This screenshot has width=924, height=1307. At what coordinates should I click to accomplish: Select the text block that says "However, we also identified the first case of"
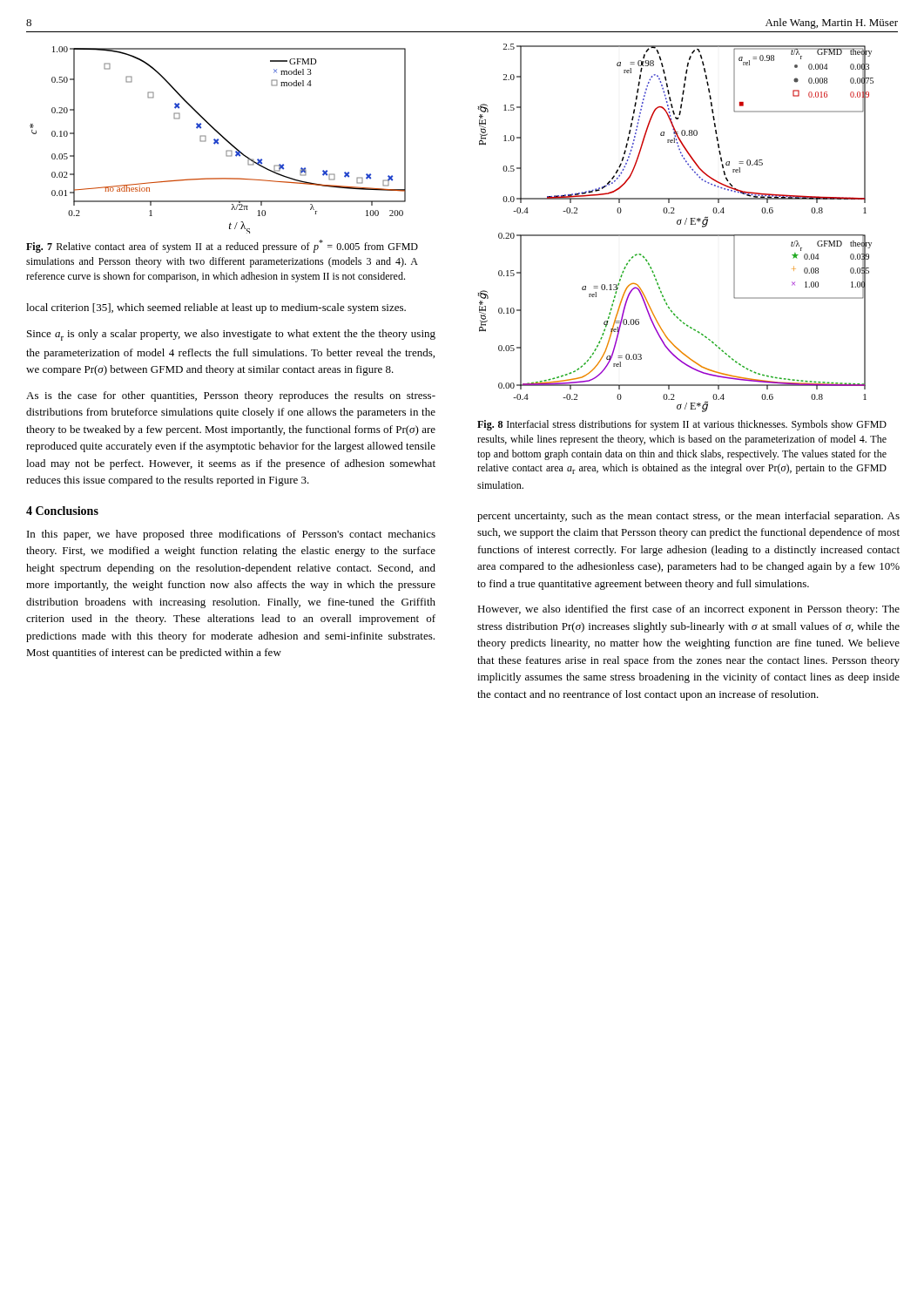688,651
